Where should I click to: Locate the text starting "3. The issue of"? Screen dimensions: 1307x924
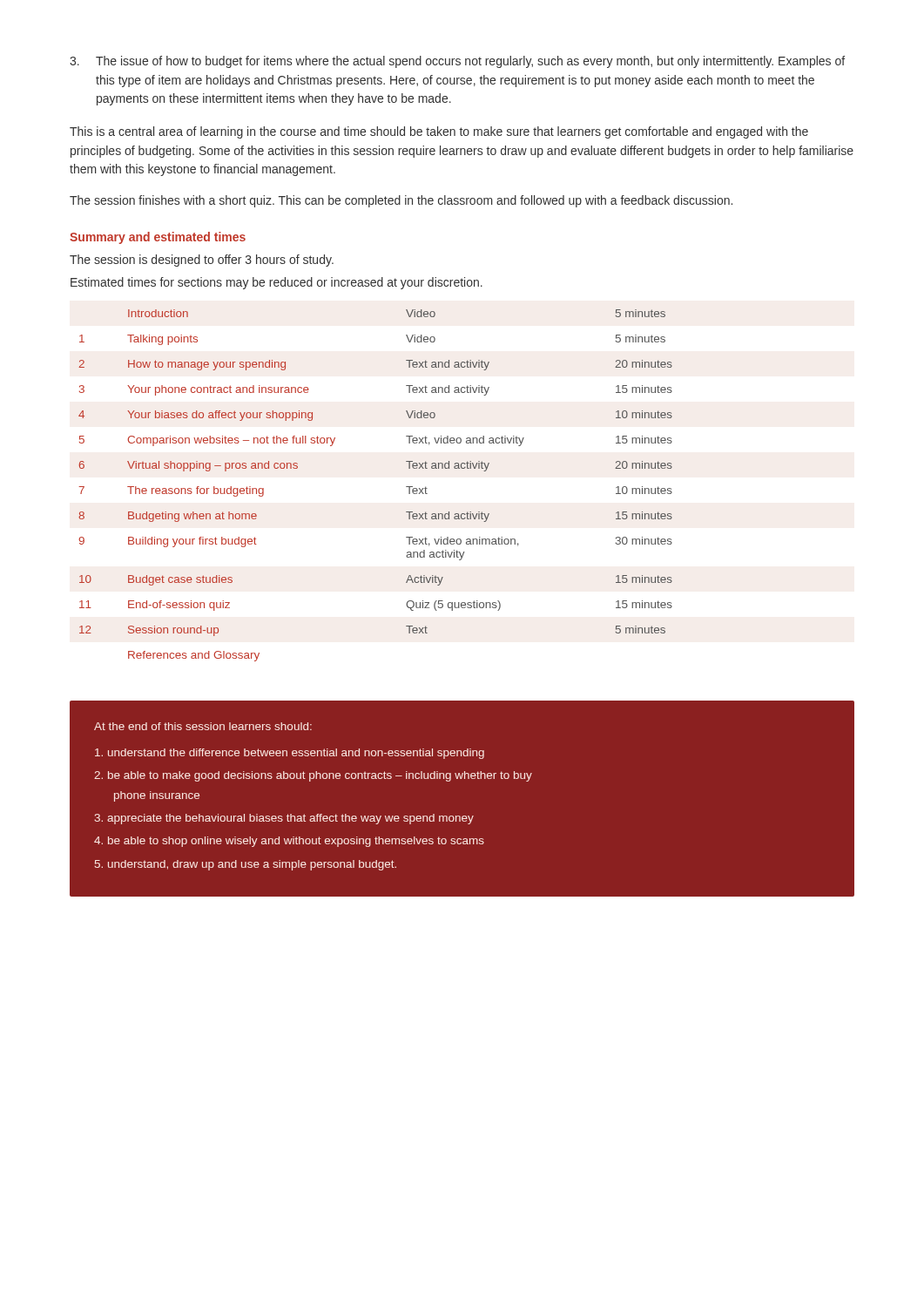coord(470,79)
